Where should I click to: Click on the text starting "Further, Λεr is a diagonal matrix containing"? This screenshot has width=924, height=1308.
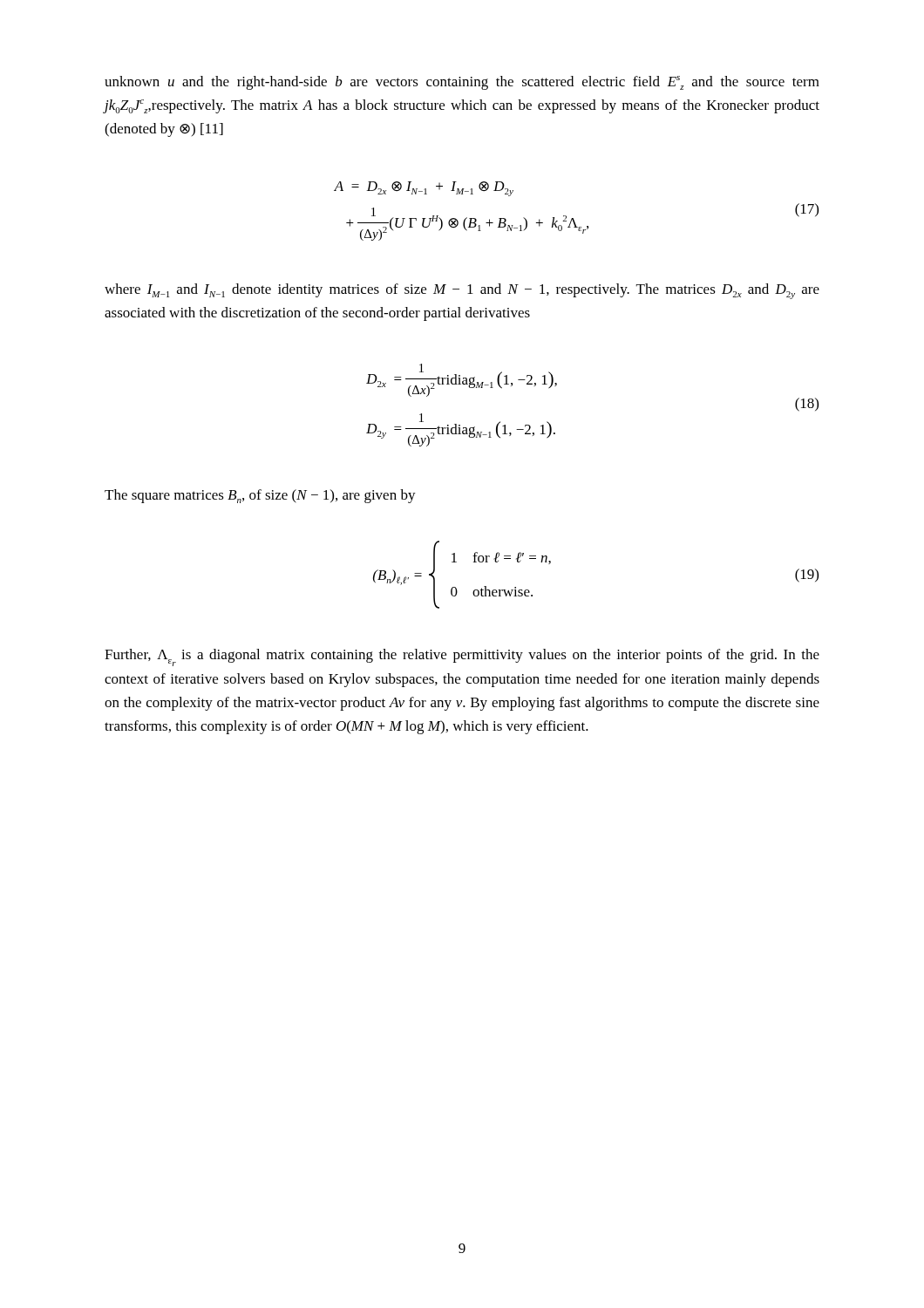point(462,690)
